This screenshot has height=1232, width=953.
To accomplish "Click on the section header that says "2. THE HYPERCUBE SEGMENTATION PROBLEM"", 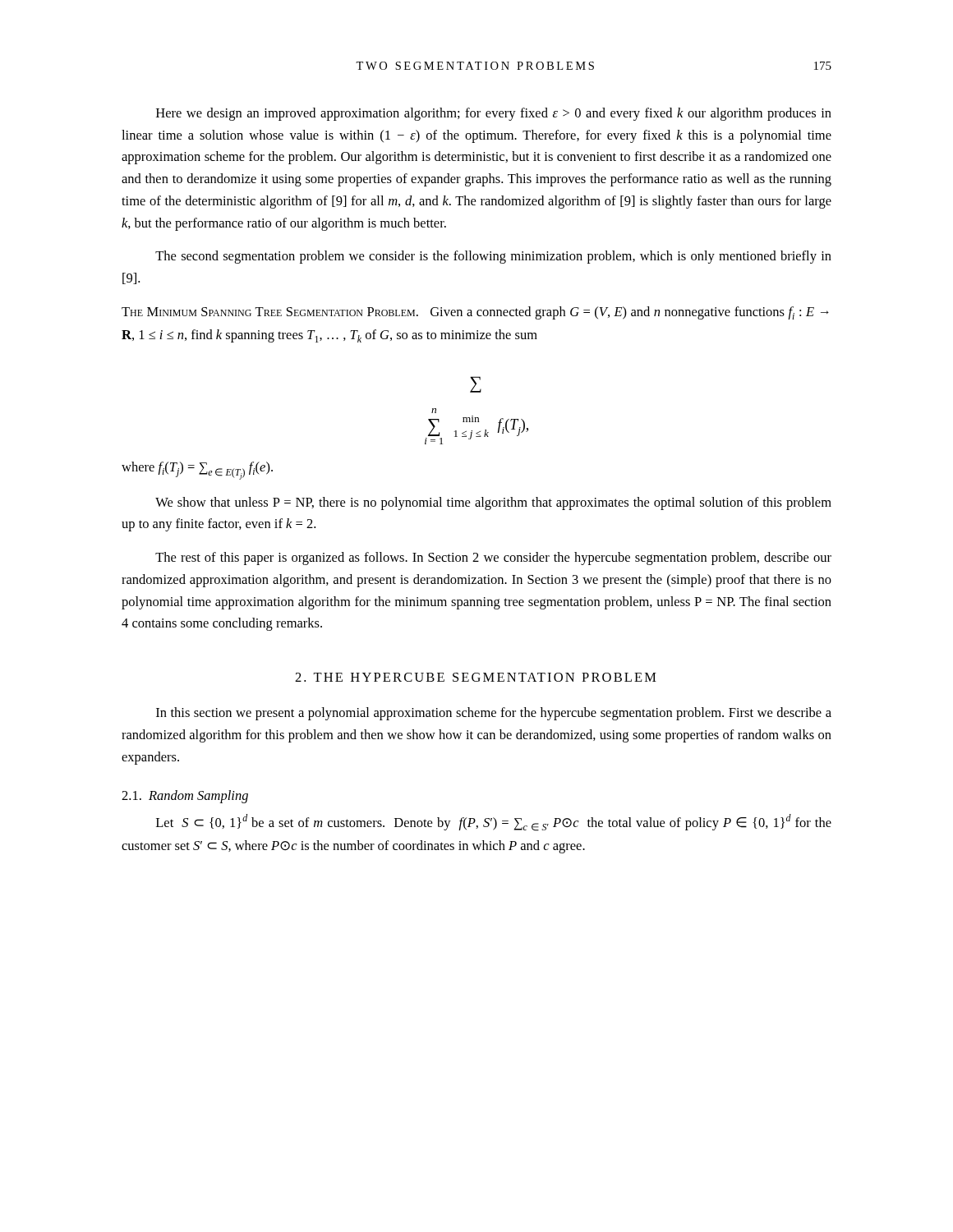I will coord(476,677).
